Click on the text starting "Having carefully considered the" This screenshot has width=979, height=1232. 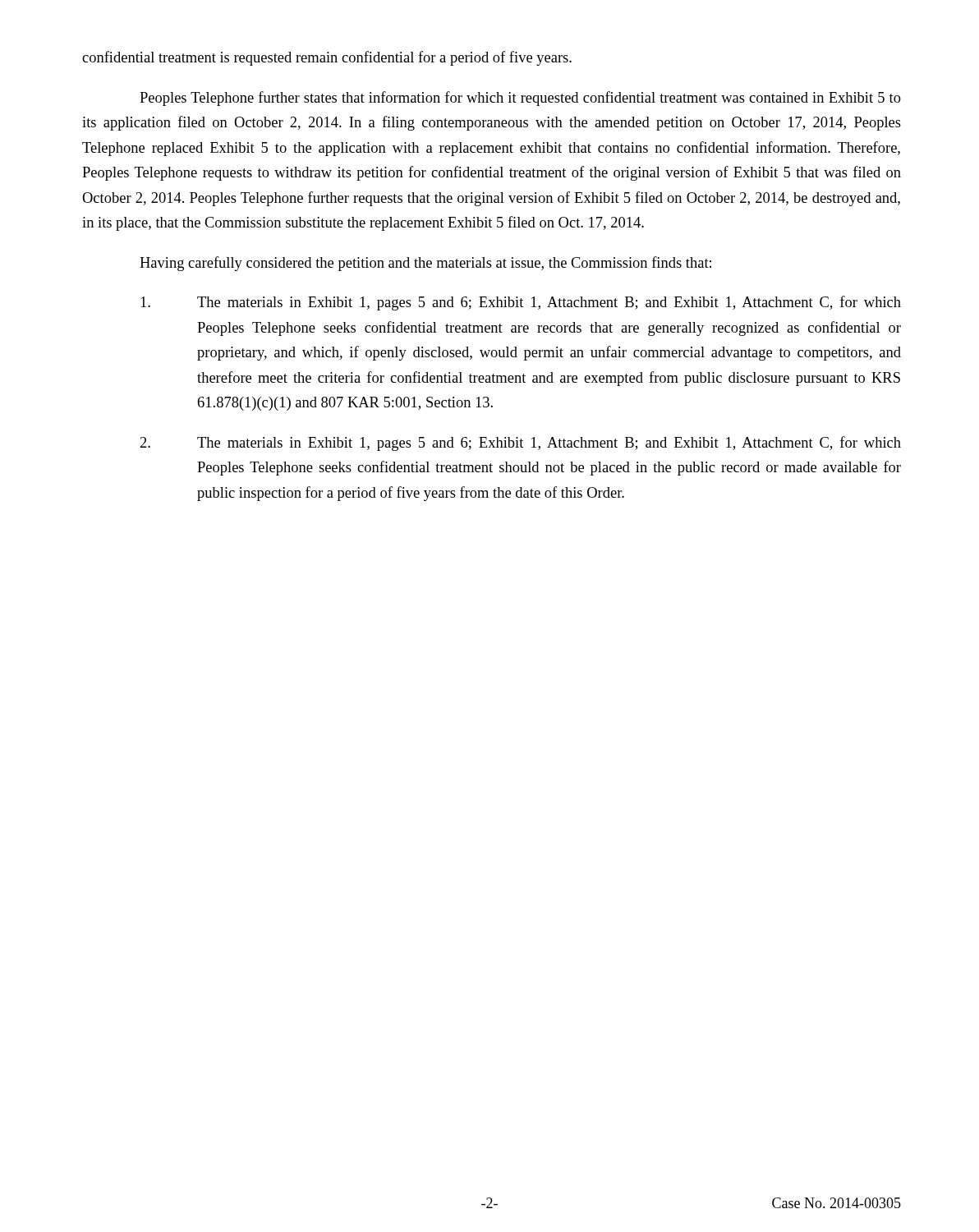click(x=426, y=262)
